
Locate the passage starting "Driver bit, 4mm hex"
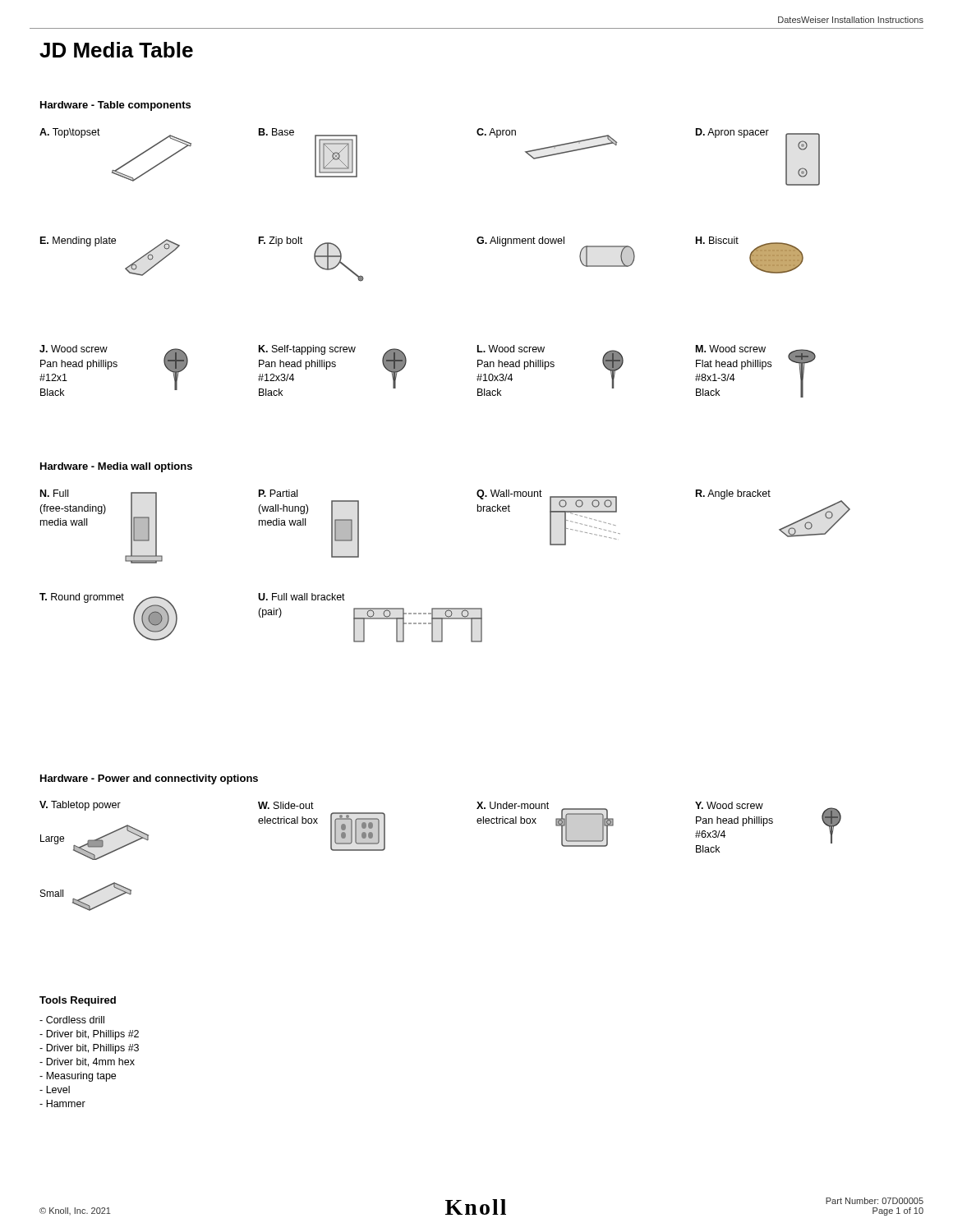(x=87, y=1062)
